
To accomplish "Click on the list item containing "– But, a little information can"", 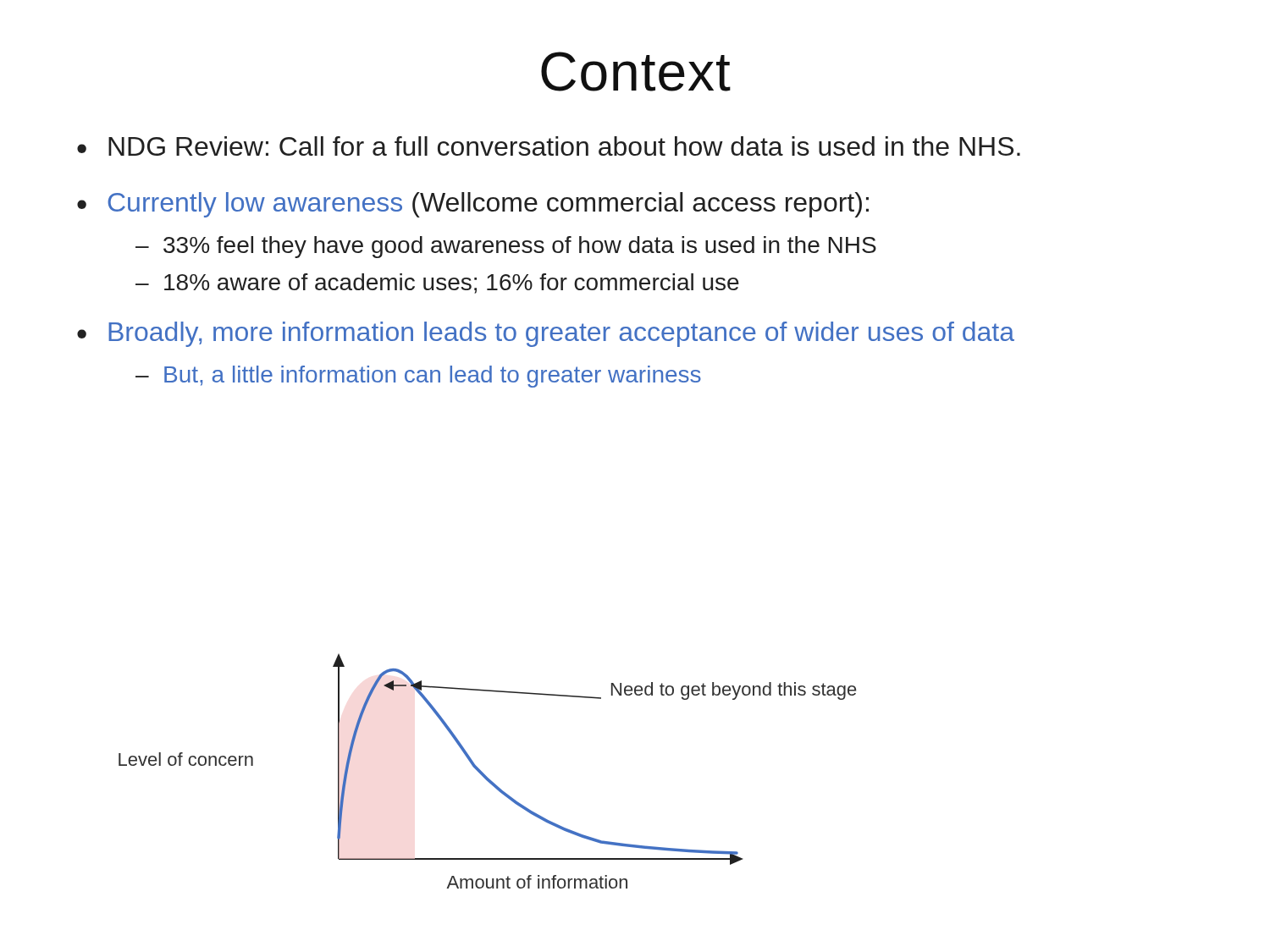I will pyautogui.click(x=419, y=375).
